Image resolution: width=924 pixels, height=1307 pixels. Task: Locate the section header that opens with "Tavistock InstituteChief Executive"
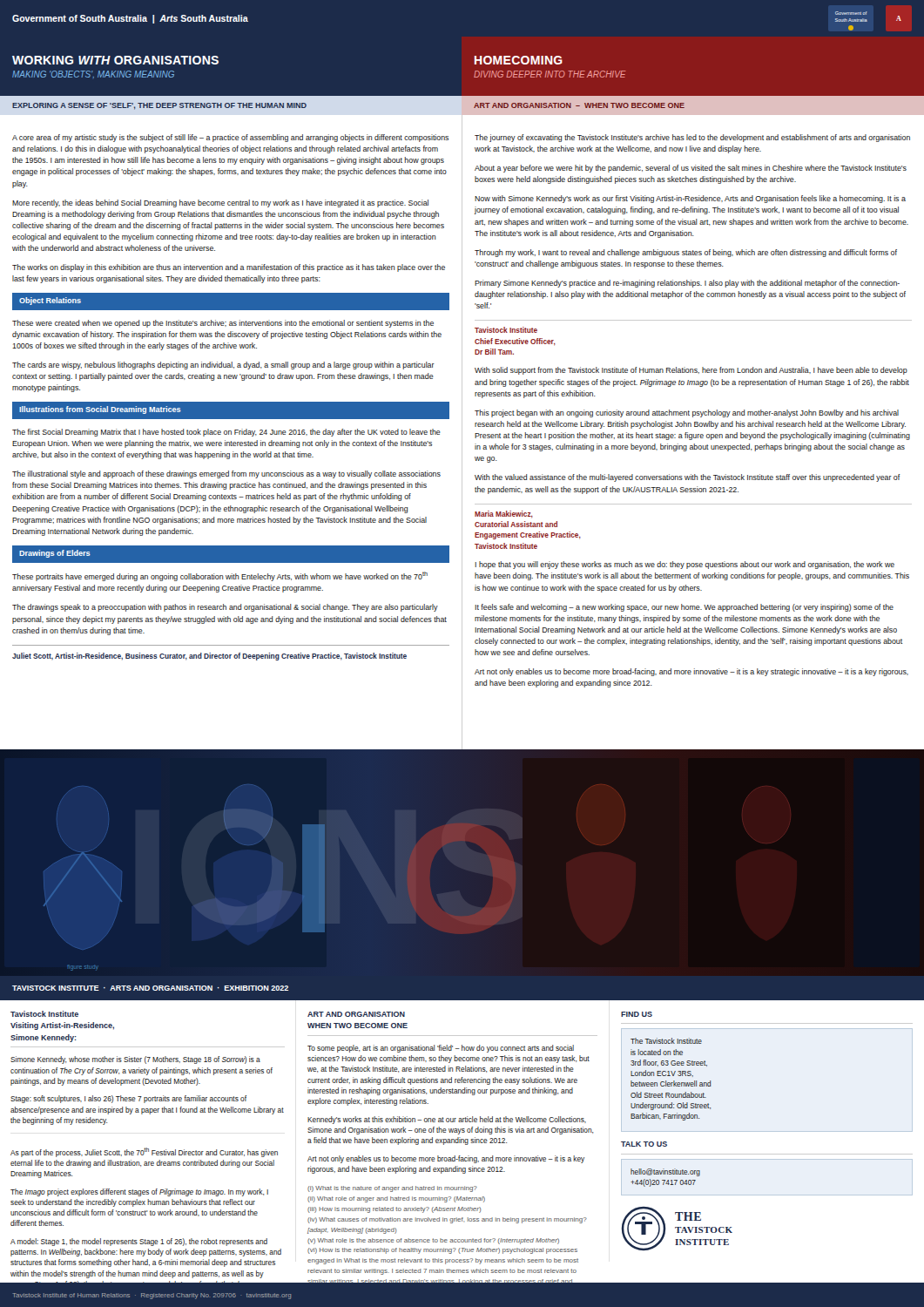point(515,341)
